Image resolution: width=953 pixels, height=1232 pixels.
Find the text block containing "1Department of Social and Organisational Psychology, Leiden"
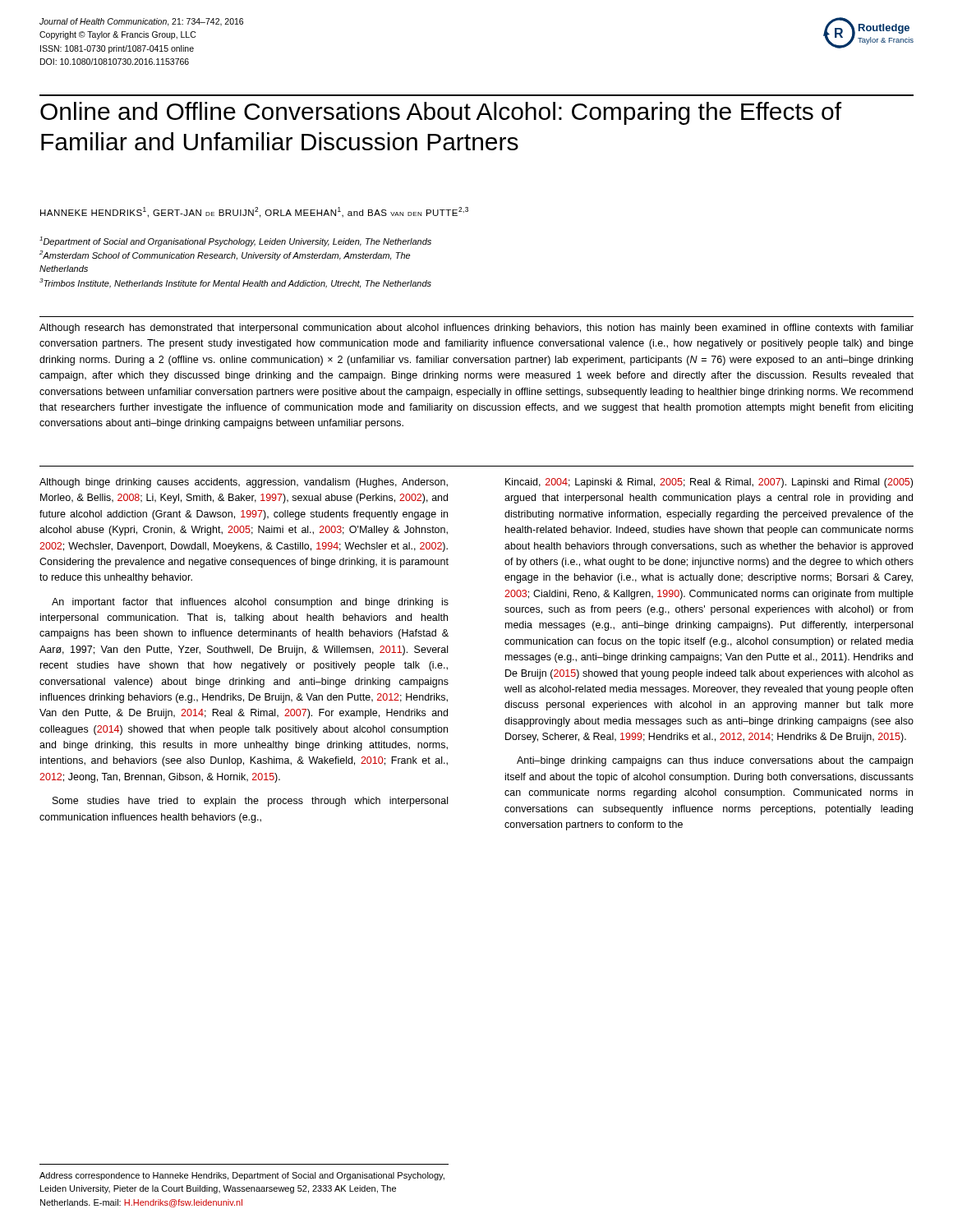[235, 261]
